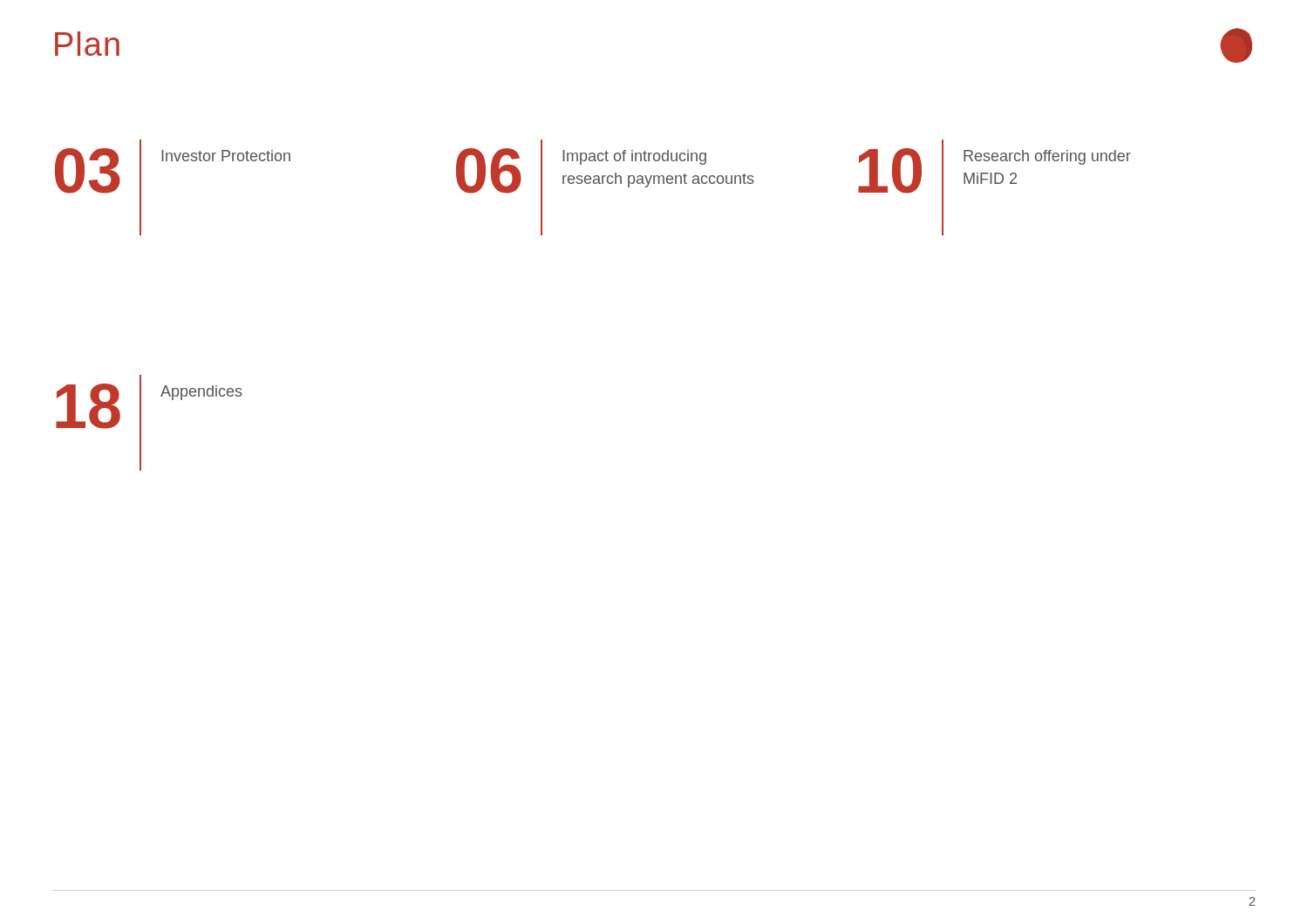Screen dimensions: 924x1308
Task: Locate the region starting "06 Impact of"
Action: click(x=608, y=187)
